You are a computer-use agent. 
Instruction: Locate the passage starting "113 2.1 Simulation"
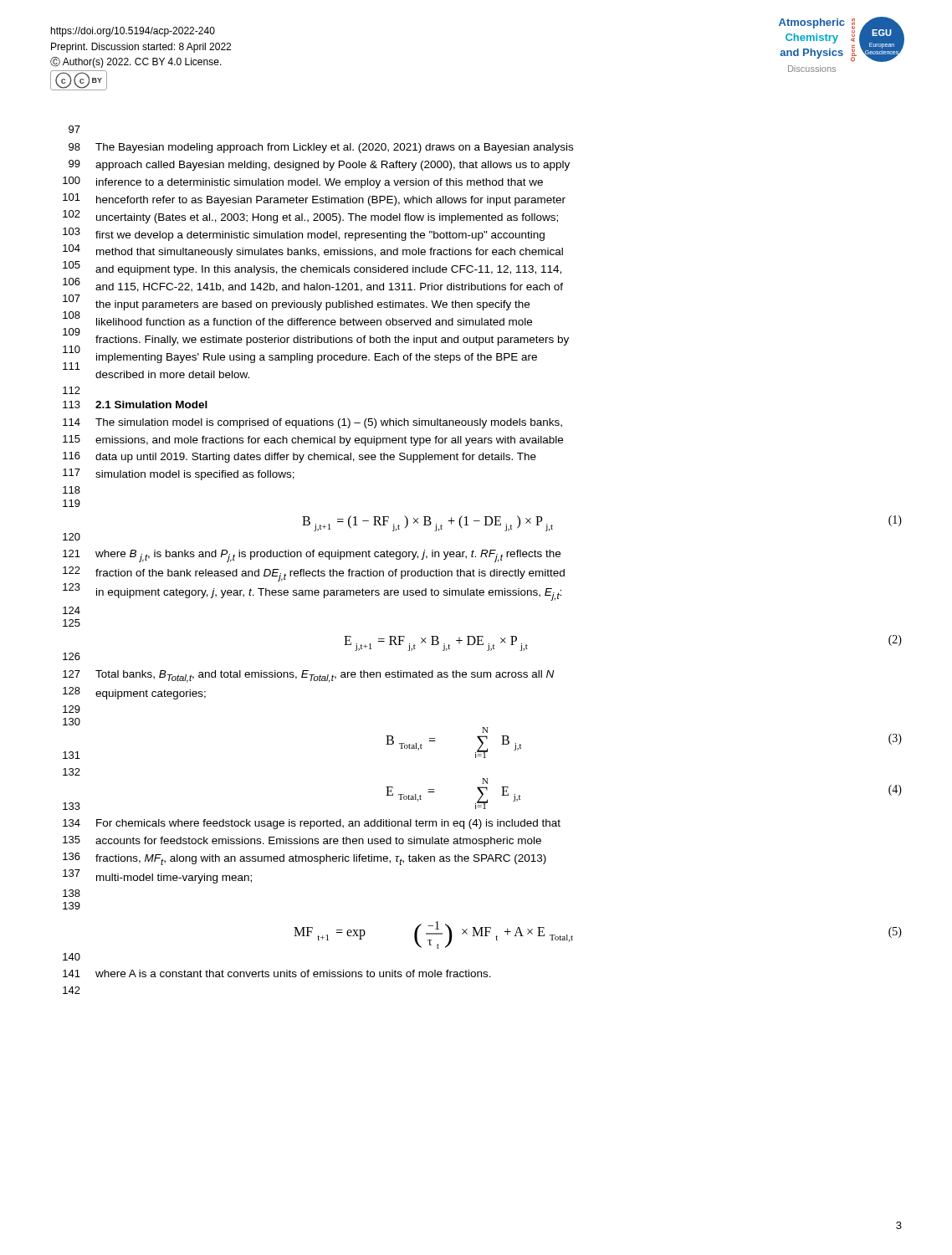(x=135, y=405)
